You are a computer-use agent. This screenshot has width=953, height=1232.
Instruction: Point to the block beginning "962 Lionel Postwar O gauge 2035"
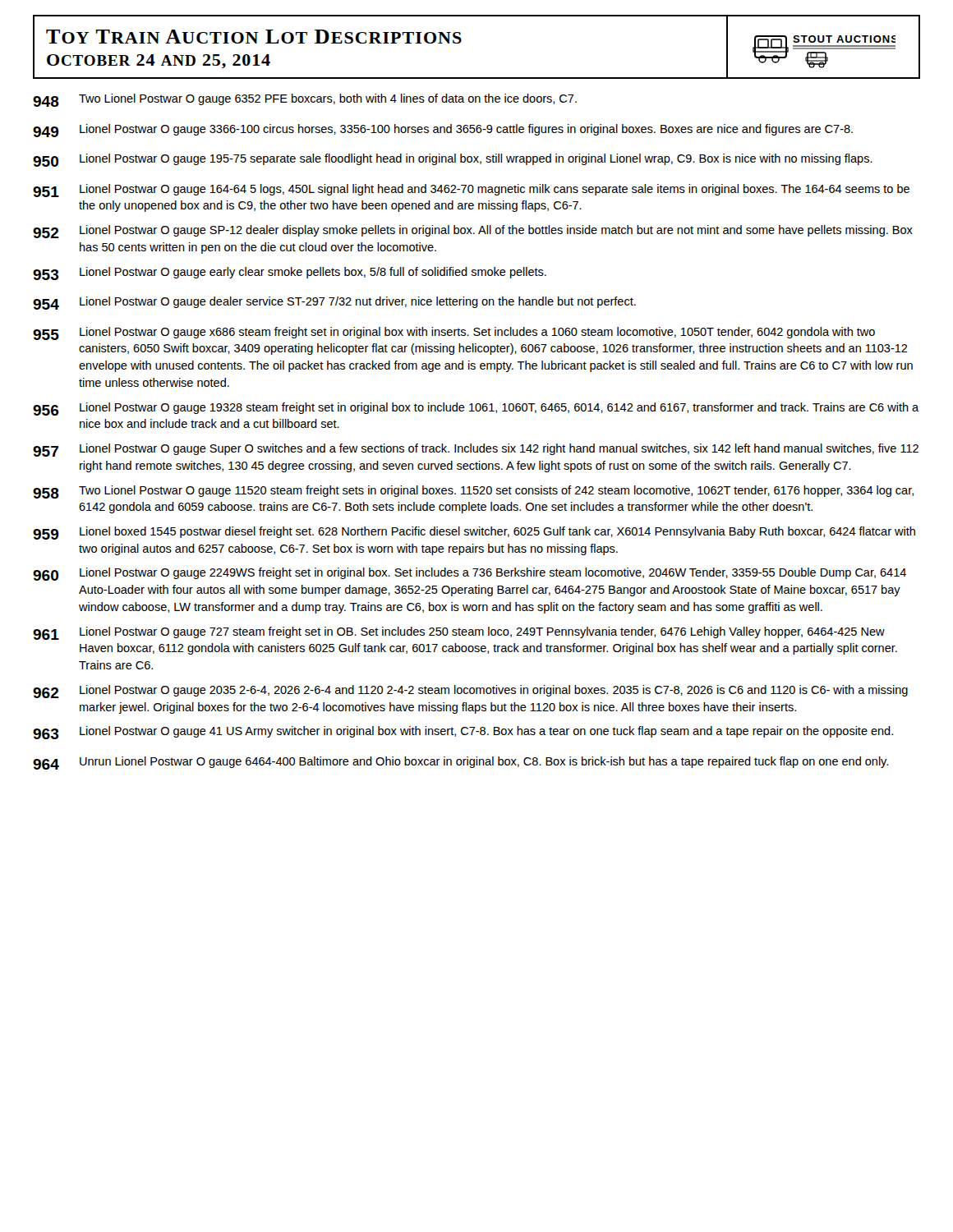coord(476,699)
